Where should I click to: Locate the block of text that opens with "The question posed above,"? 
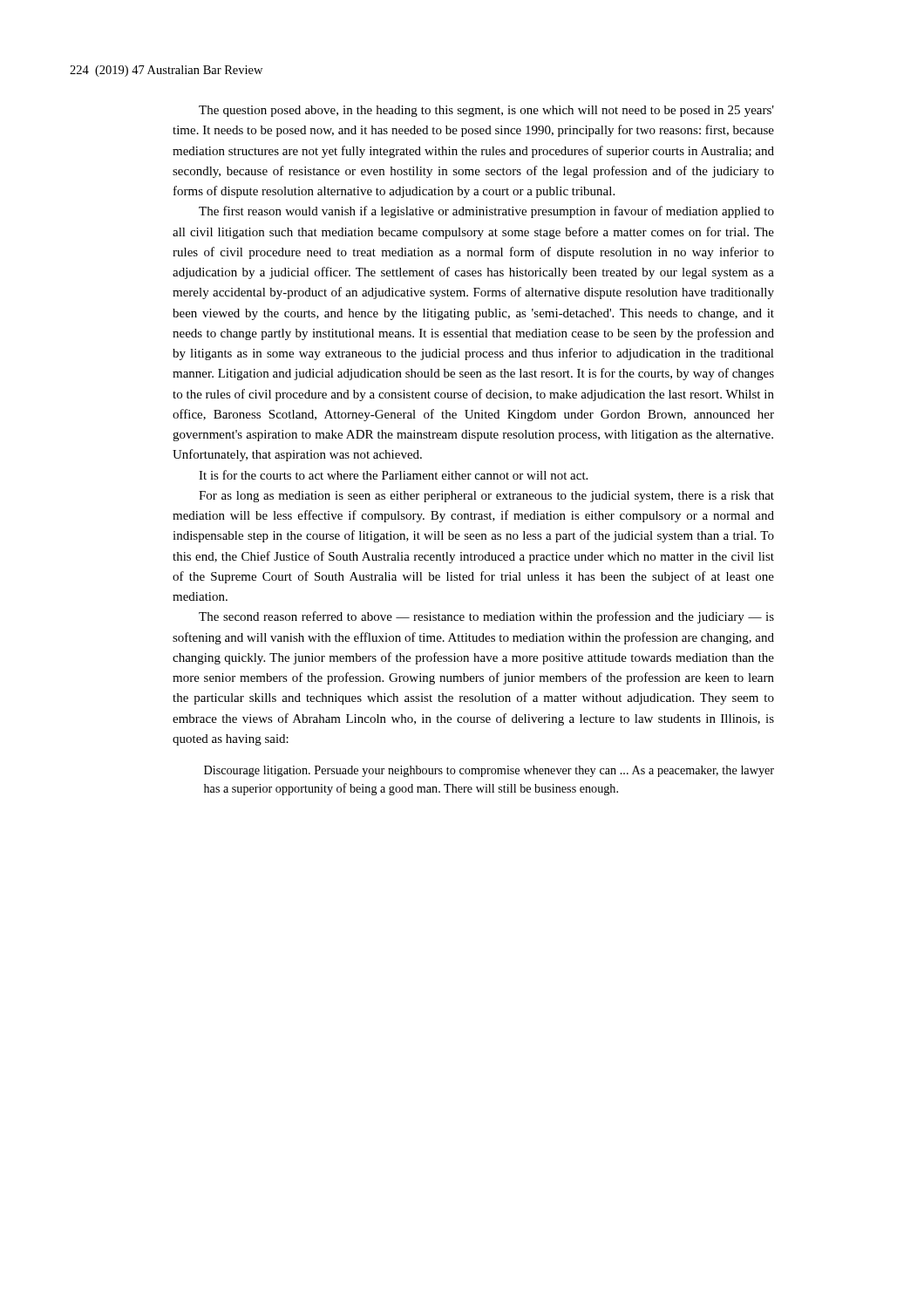tap(473, 151)
